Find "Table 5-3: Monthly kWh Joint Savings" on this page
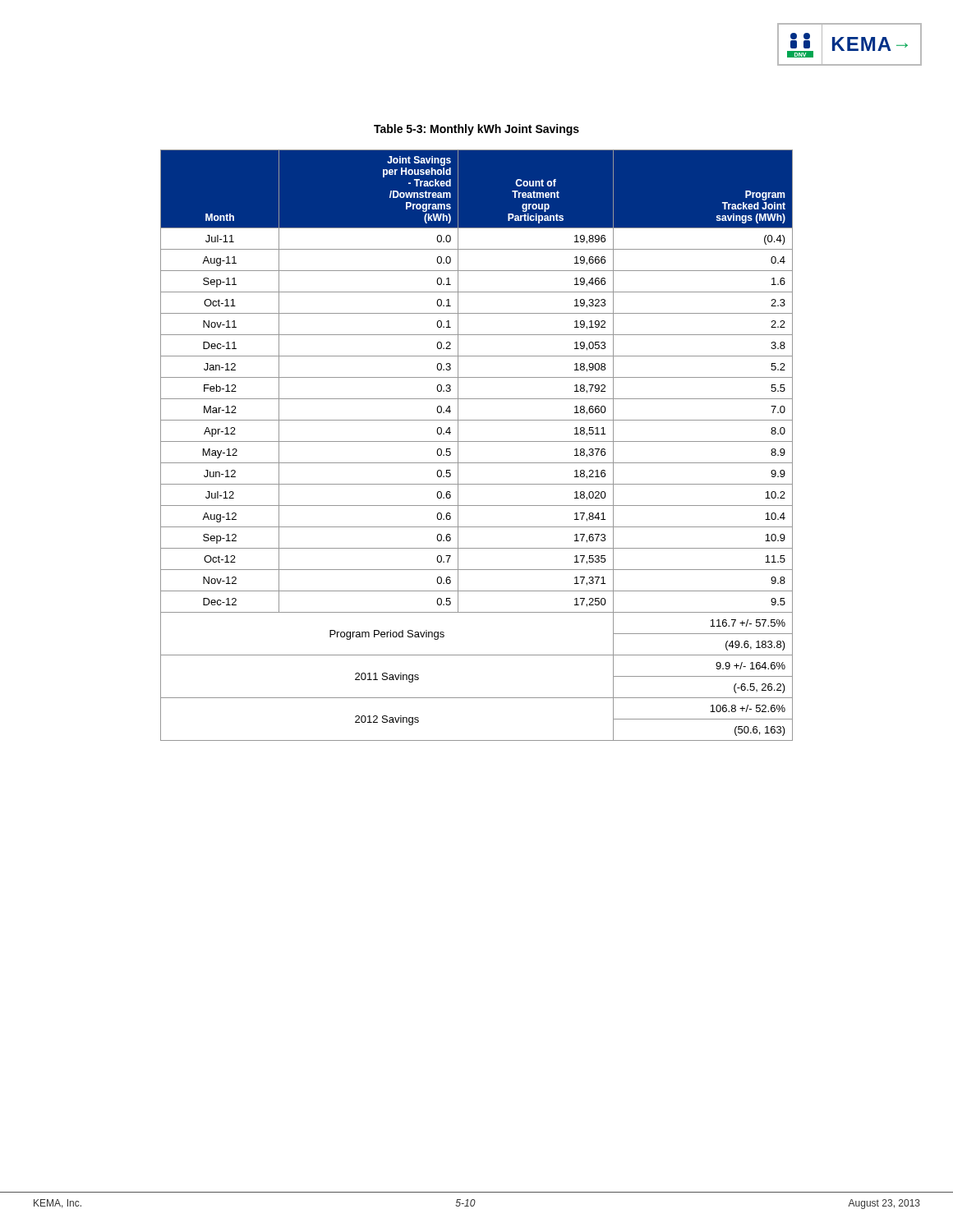953x1232 pixels. 476,129
